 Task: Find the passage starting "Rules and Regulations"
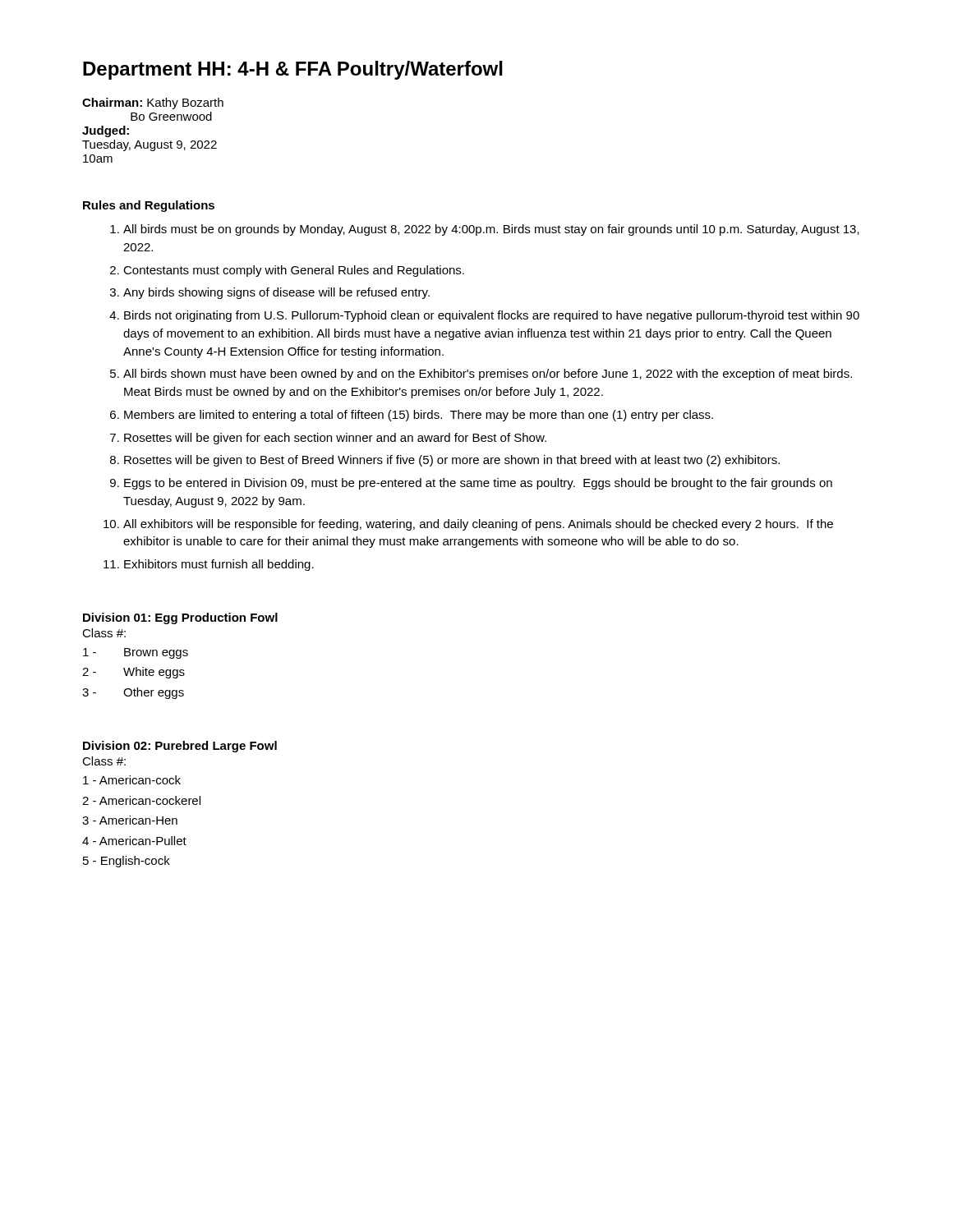pos(149,205)
